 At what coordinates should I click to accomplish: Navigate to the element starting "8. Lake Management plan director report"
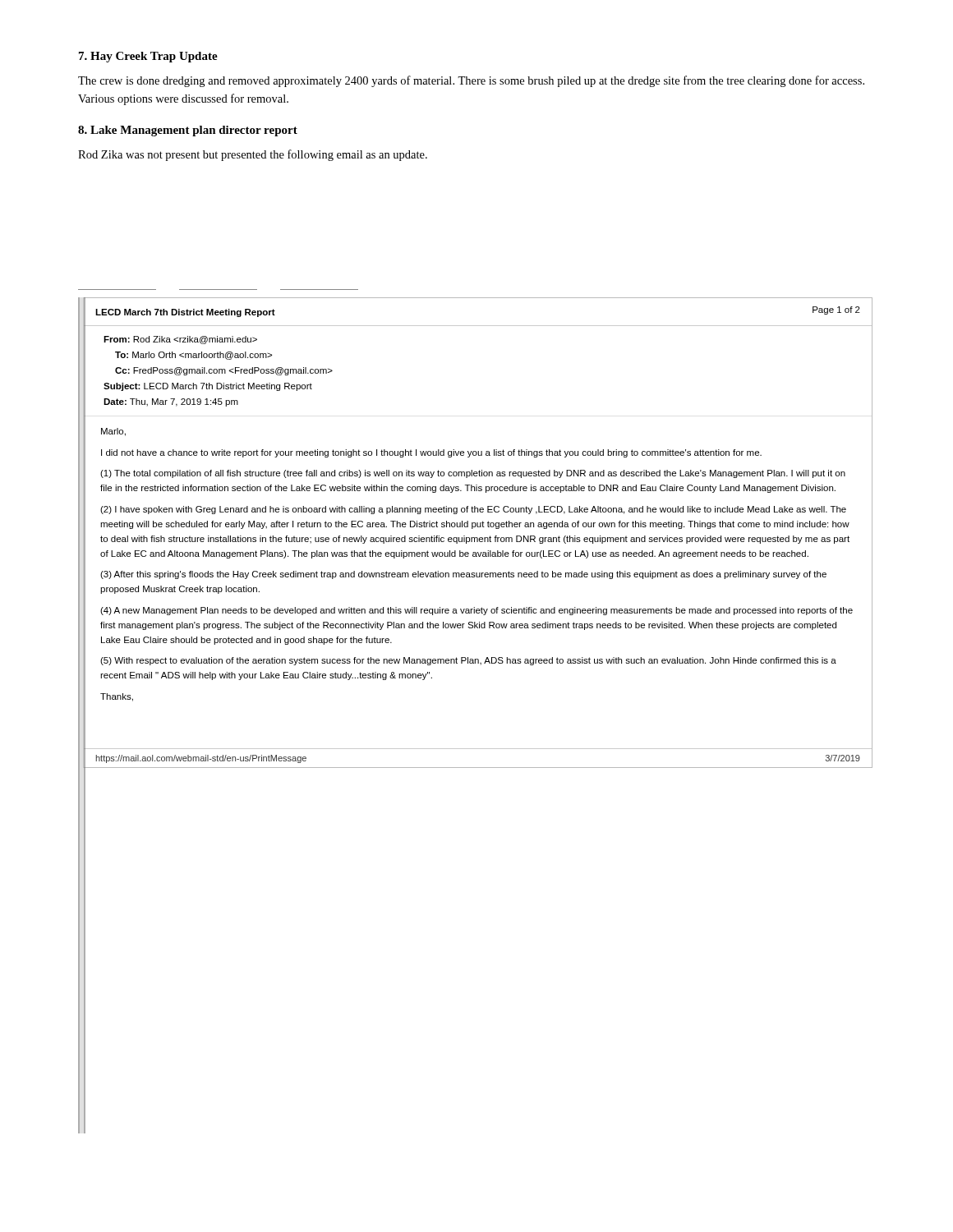click(188, 130)
